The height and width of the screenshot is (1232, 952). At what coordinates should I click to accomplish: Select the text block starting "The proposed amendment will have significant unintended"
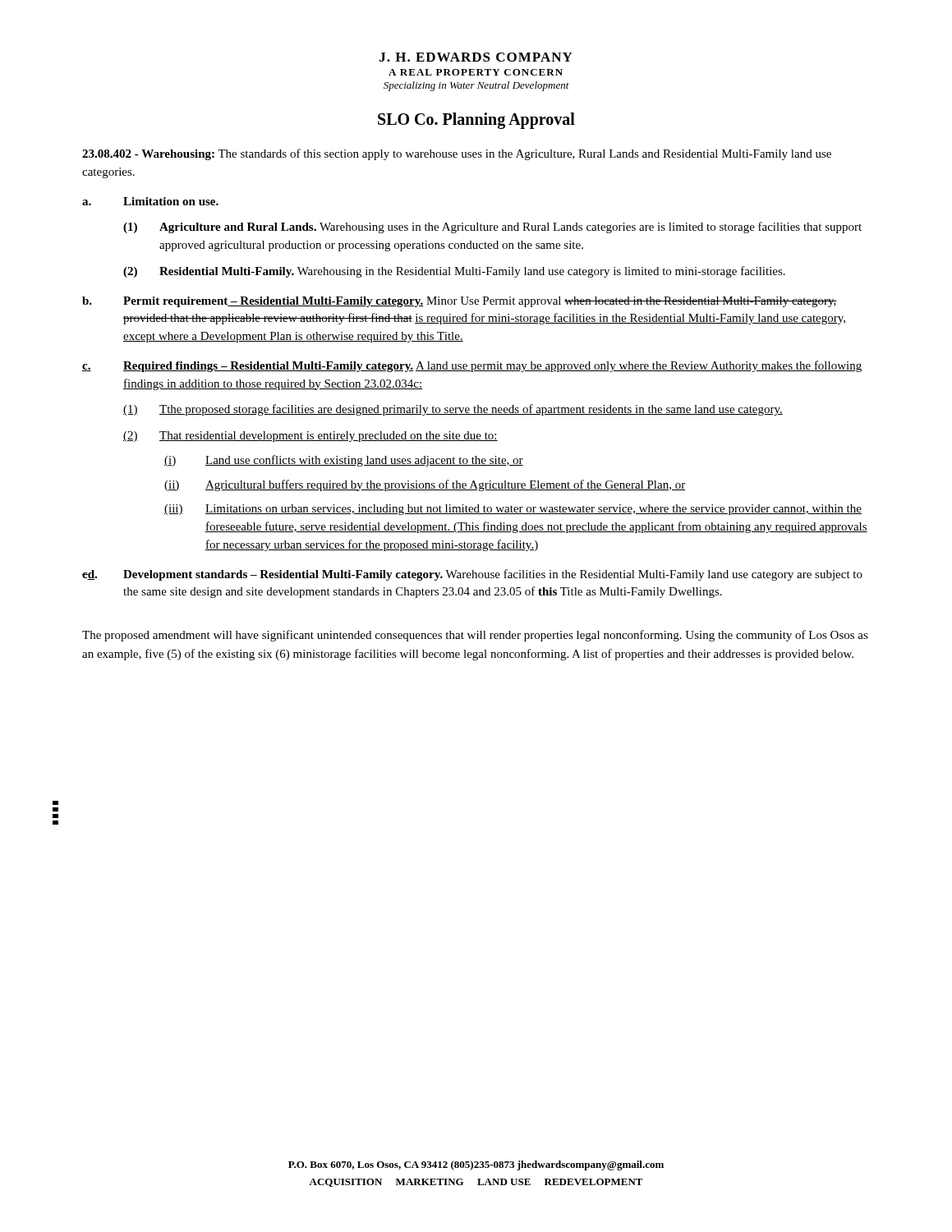[475, 644]
